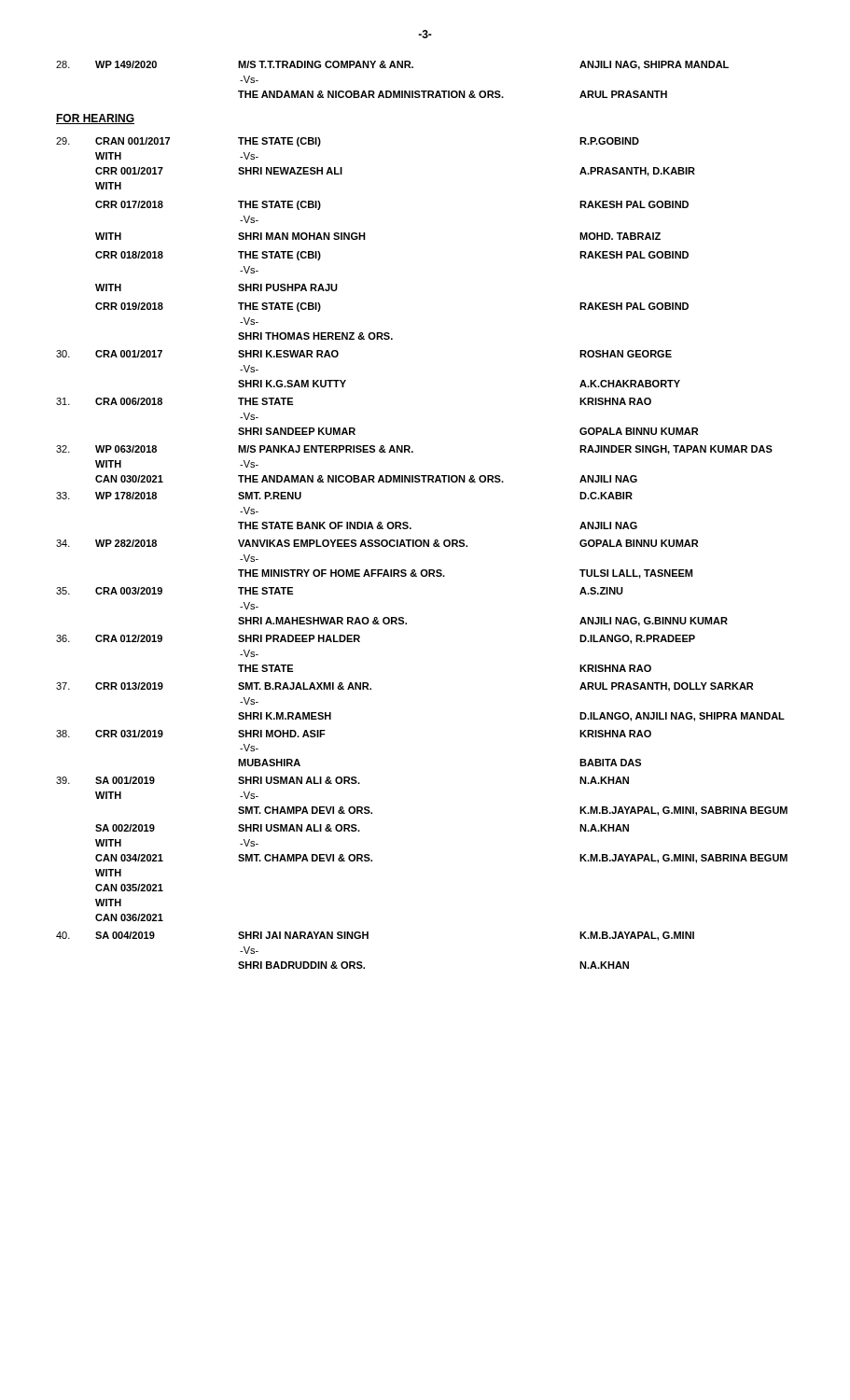Find the region starting "30. CRA 001/2017 SHRI K.ESWAR RAO-Vs-SHRI"

pos(127,353)
